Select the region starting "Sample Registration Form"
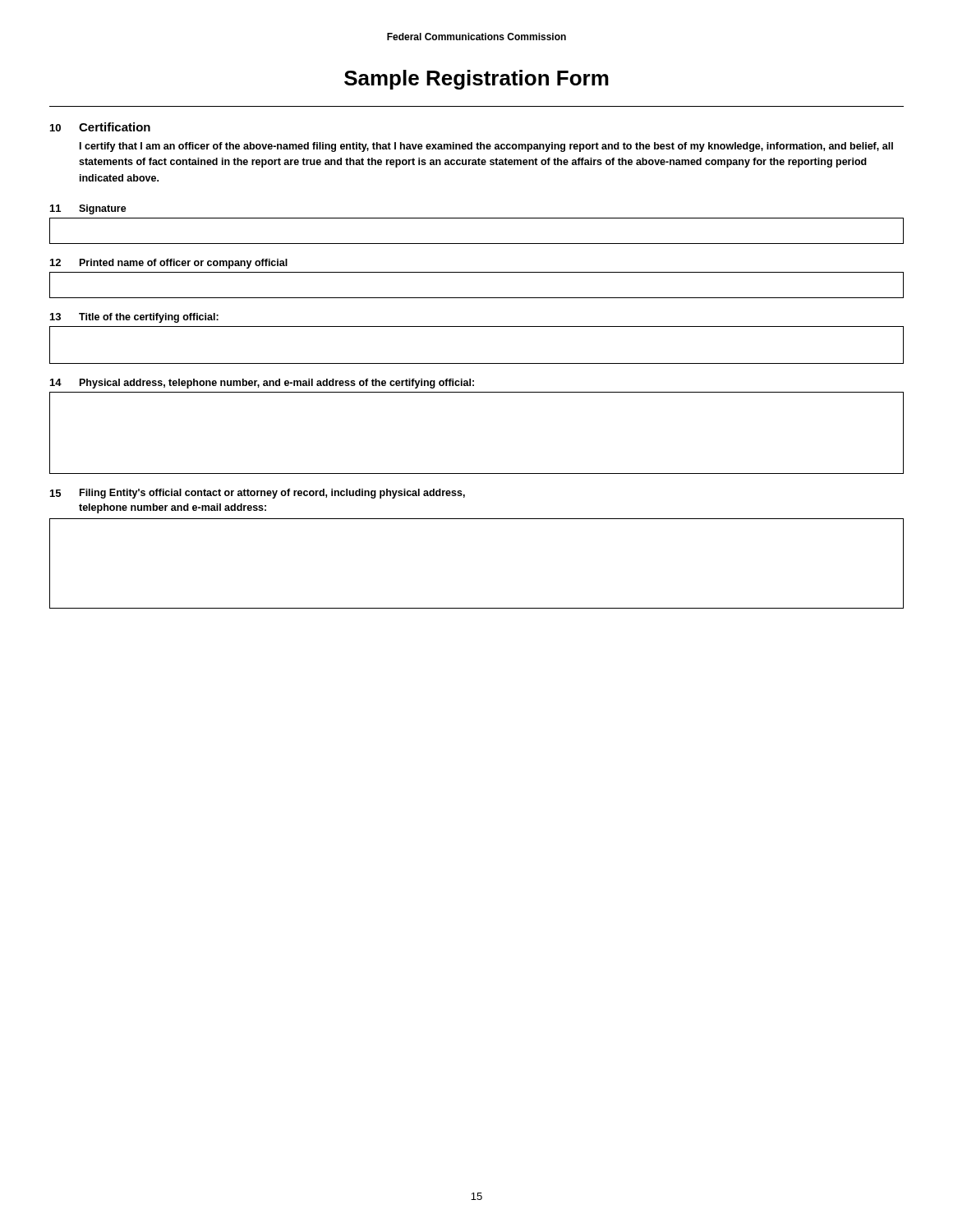This screenshot has width=953, height=1232. coord(476,78)
